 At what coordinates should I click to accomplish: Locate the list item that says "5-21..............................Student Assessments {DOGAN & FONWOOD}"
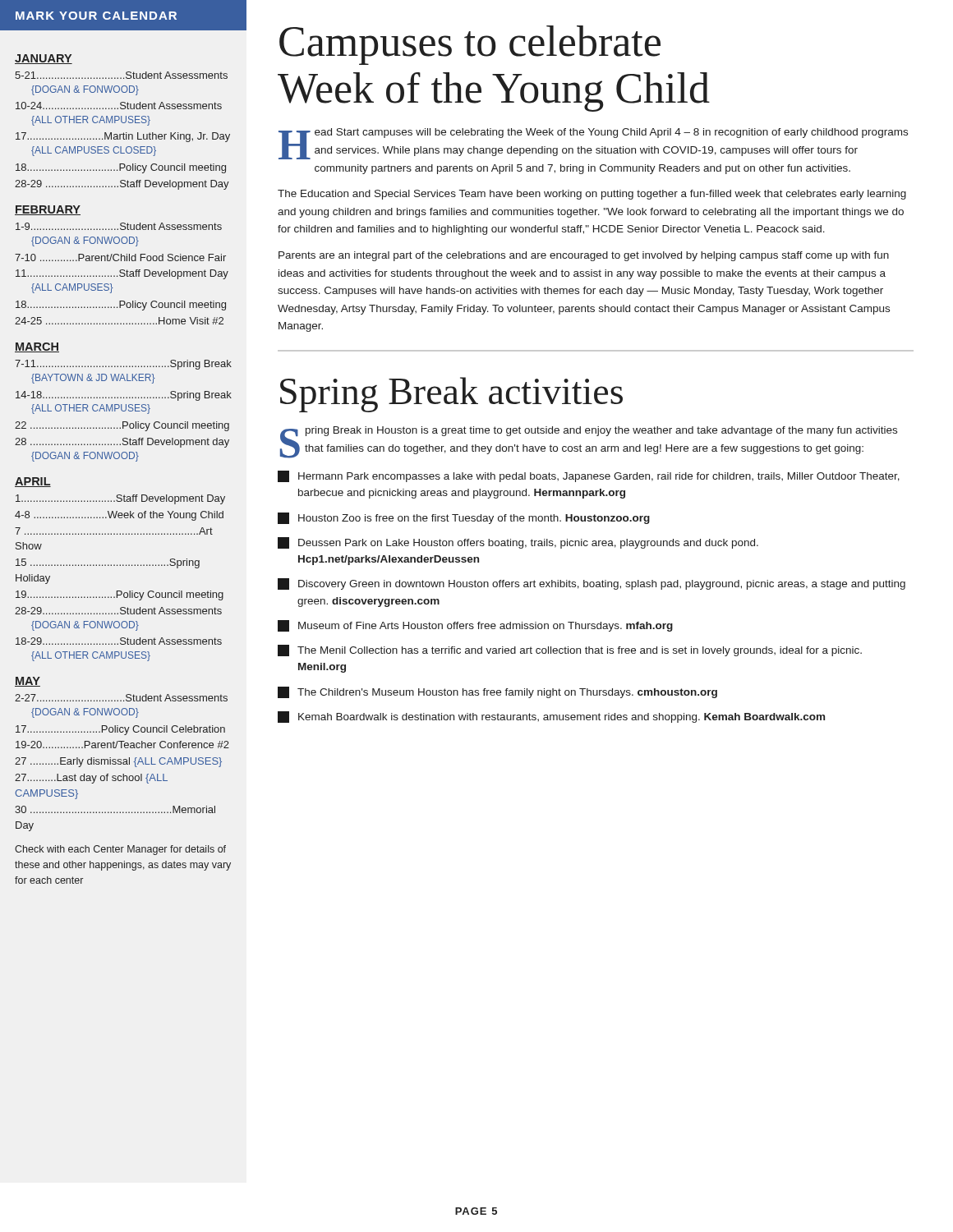pos(123,83)
